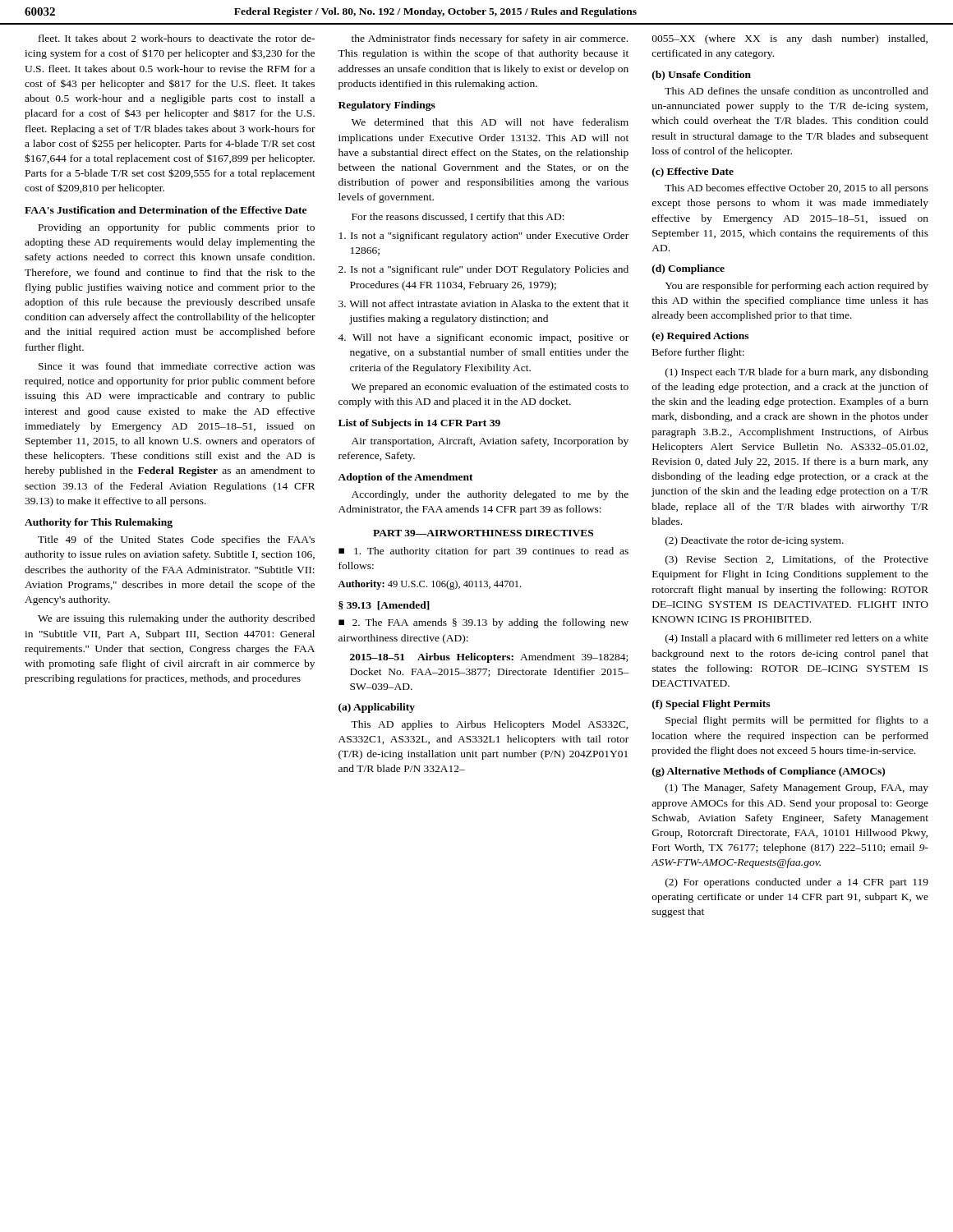Click where it says "(e) Required Actions"

pos(700,337)
